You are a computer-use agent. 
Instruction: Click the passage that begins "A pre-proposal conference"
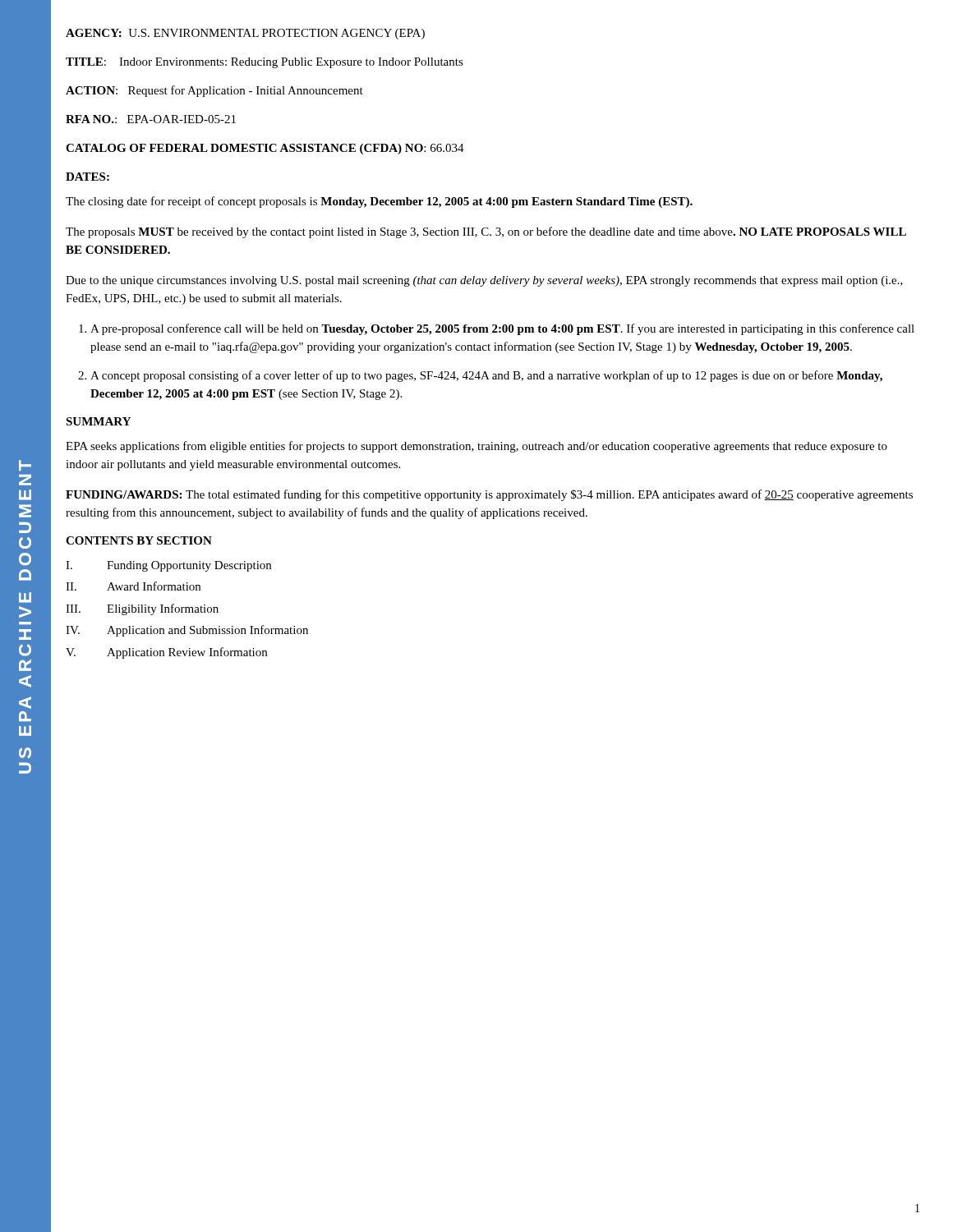(x=502, y=337)
